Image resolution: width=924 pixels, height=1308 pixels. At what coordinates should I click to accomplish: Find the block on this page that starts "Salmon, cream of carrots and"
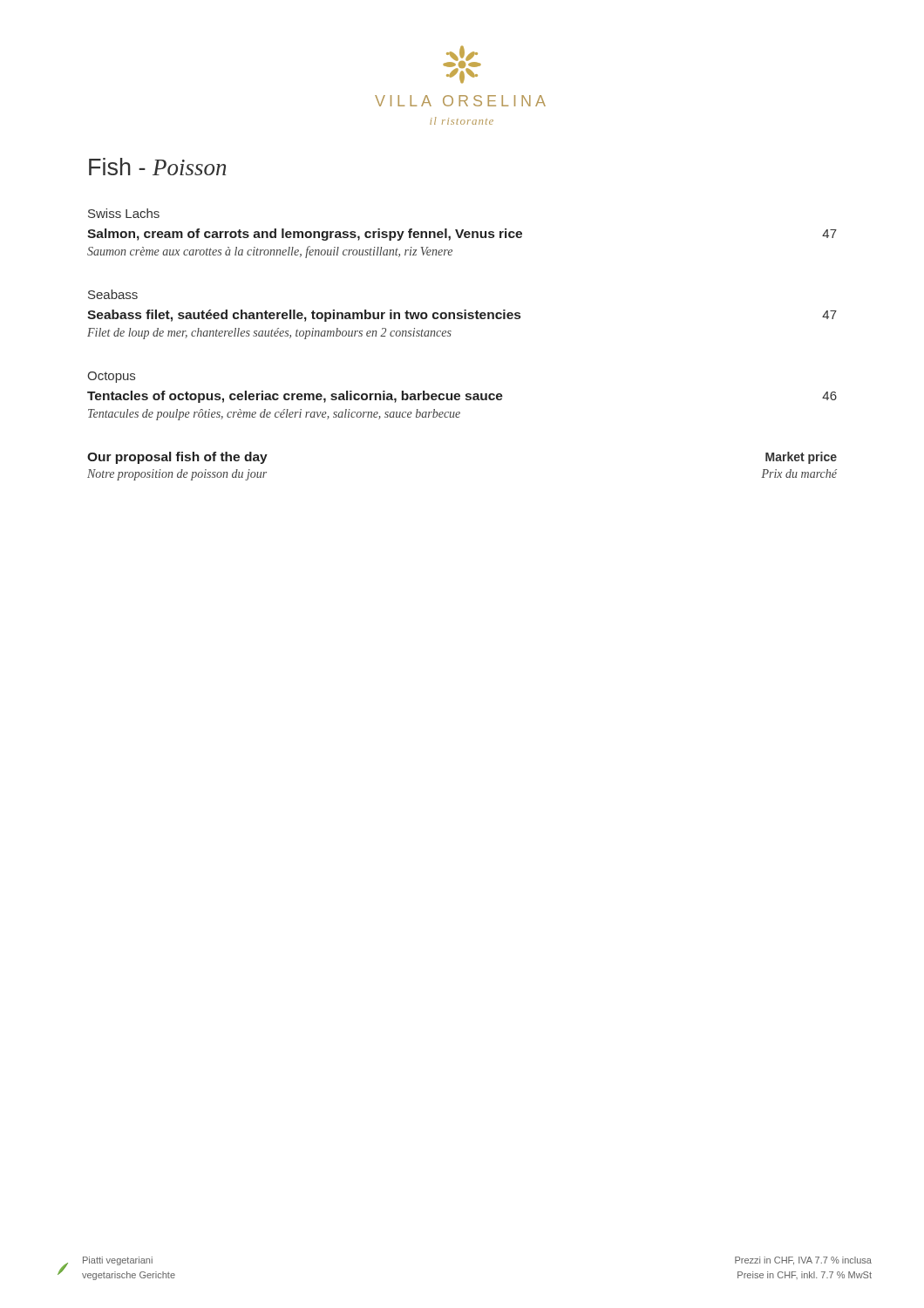point(305,233)
